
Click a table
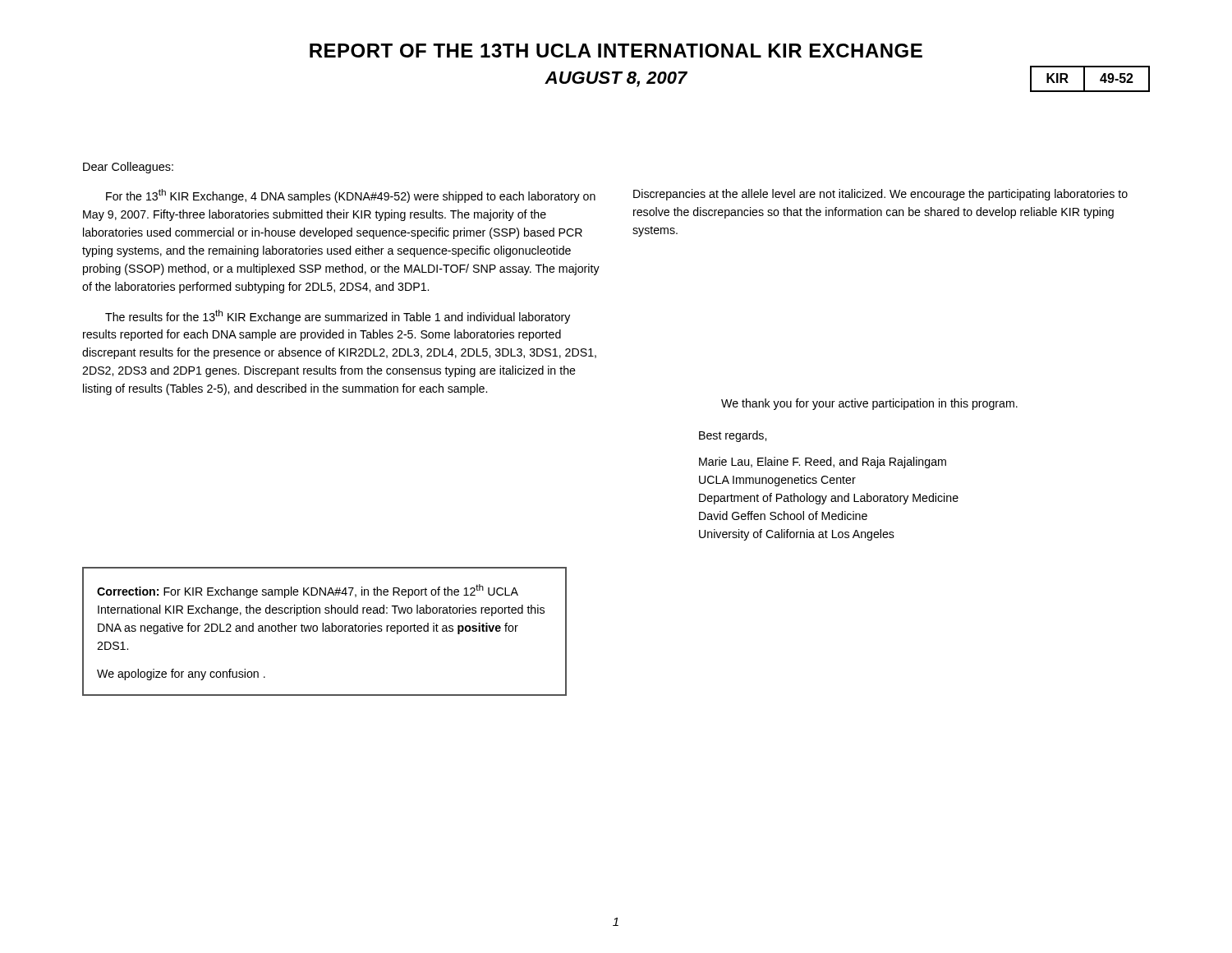point(1090,79)
